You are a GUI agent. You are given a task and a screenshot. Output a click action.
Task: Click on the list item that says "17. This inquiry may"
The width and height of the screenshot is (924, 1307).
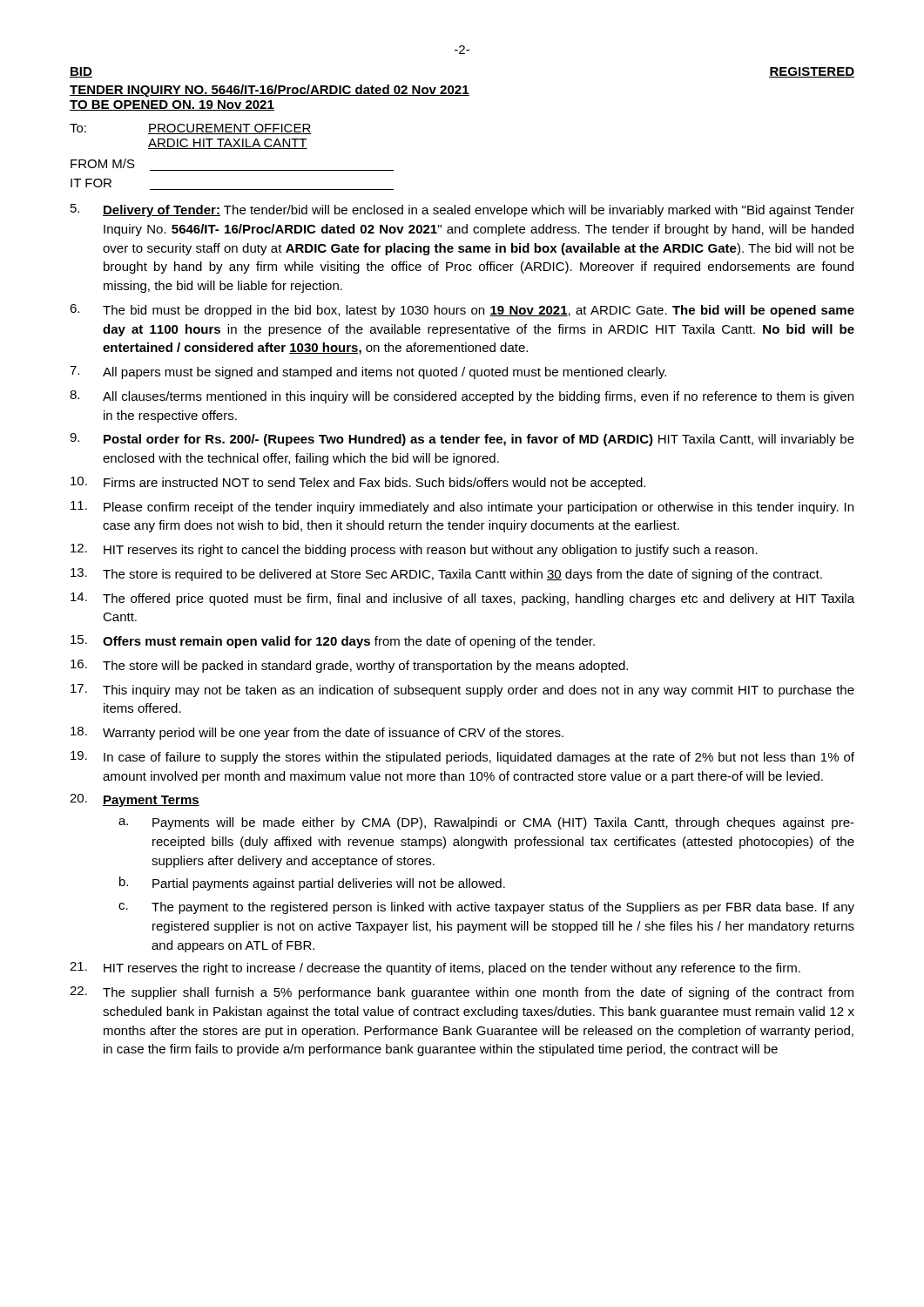462,699
